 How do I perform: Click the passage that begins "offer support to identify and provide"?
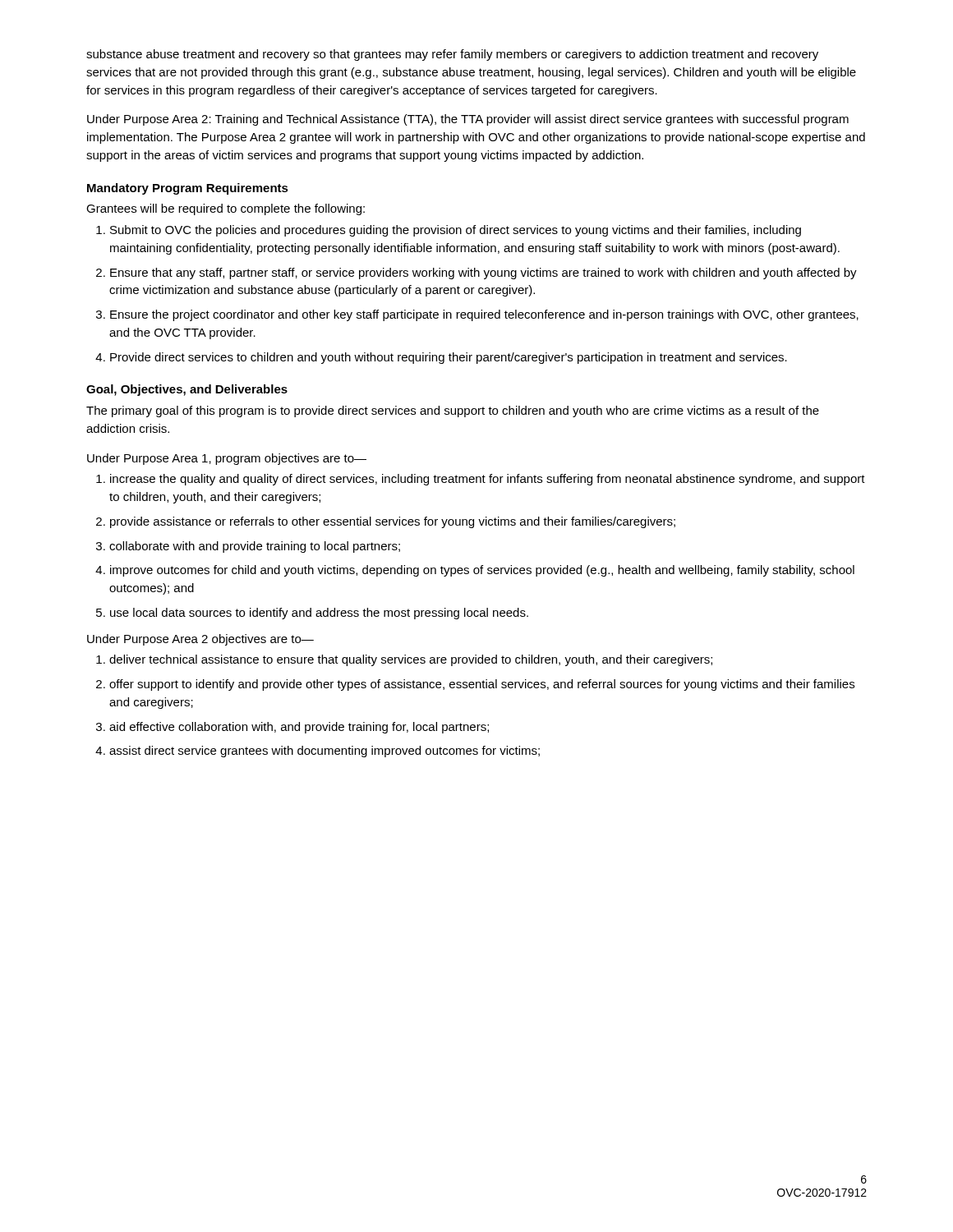click(x=482, y=693)
